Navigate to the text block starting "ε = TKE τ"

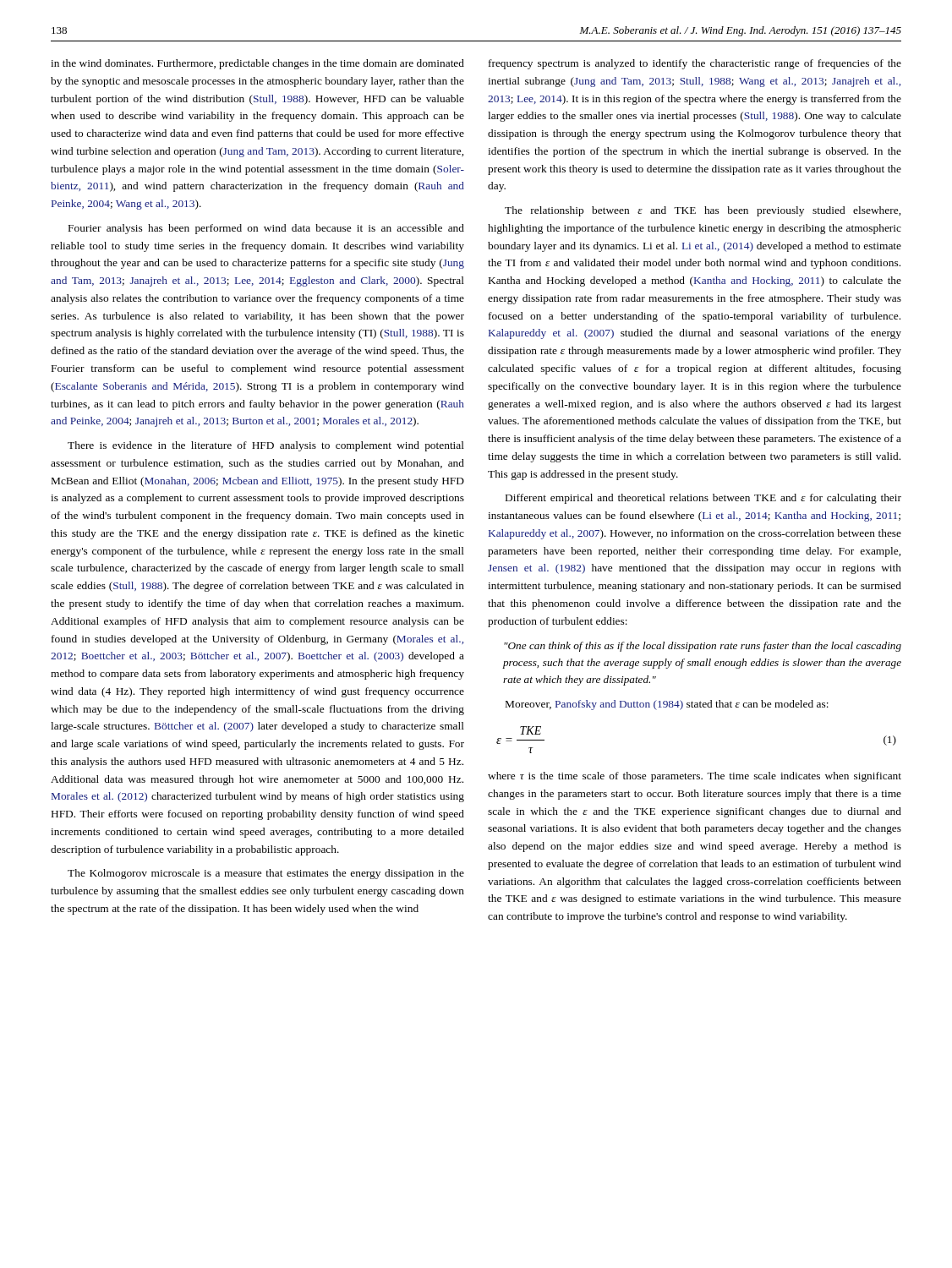(531, 734)
